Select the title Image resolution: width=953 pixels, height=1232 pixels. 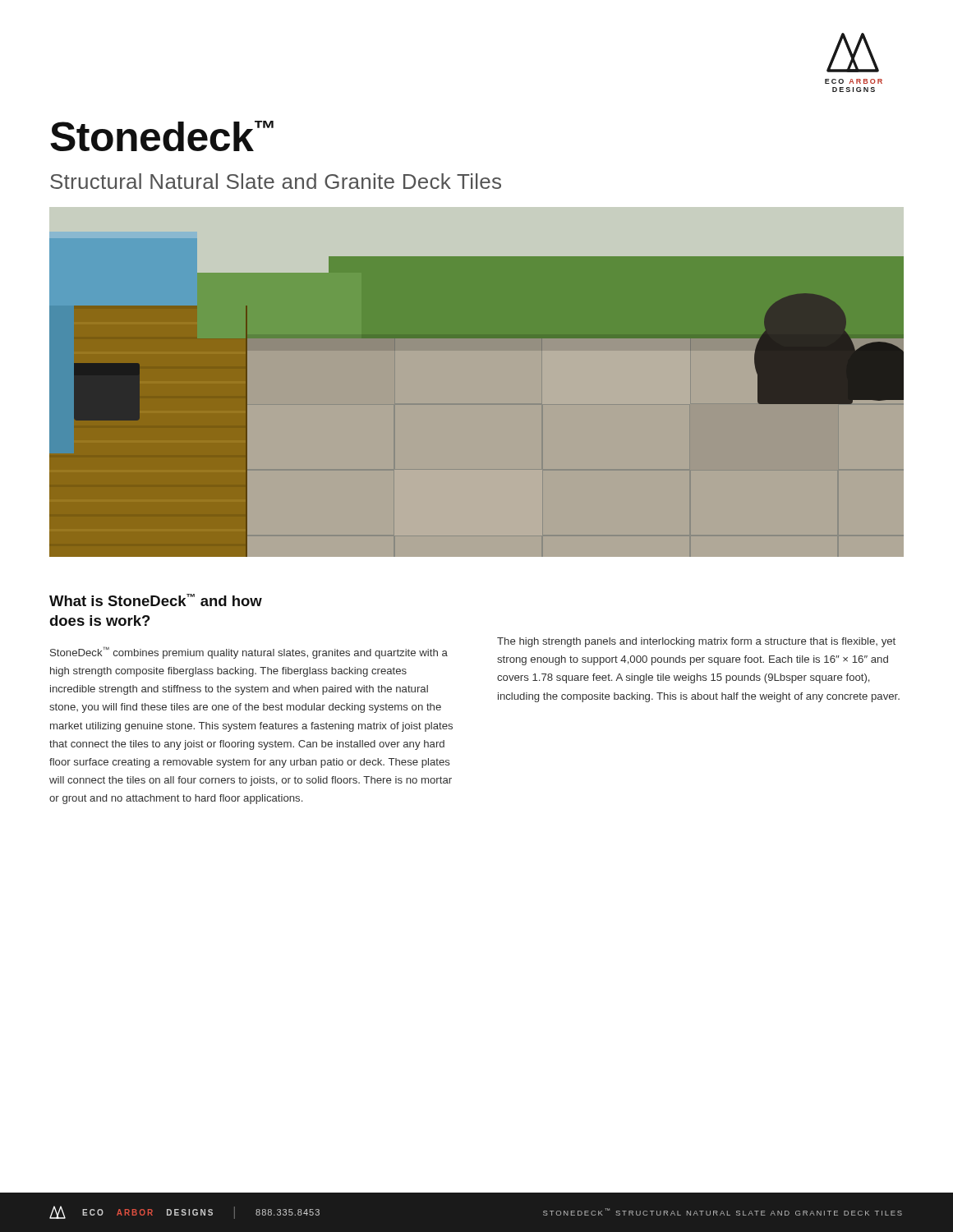[x=163, y=137]
